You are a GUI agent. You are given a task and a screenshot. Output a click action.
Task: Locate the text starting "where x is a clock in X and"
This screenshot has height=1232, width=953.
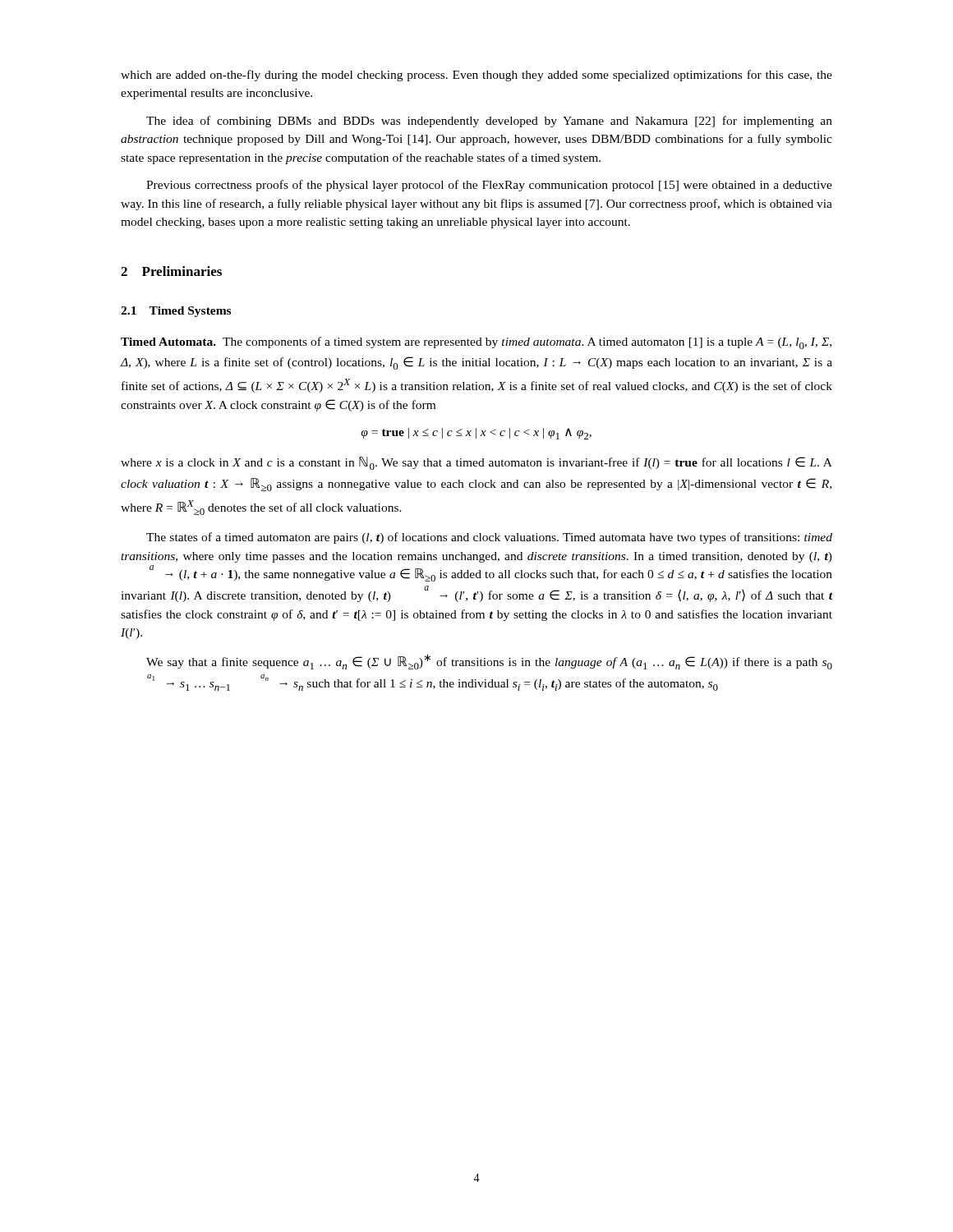click(476, 575)
